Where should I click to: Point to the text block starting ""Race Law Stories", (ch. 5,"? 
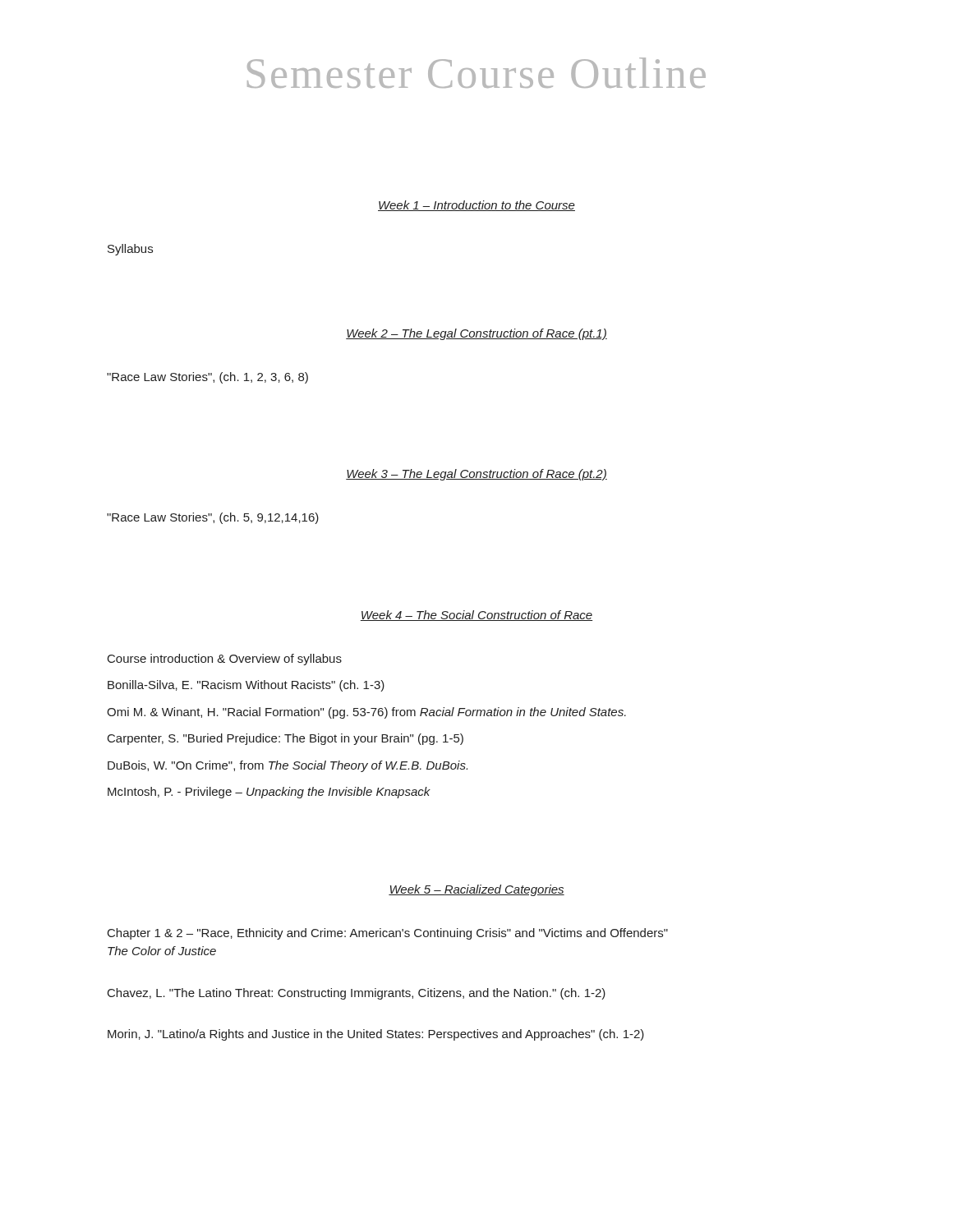coord(213,517)
